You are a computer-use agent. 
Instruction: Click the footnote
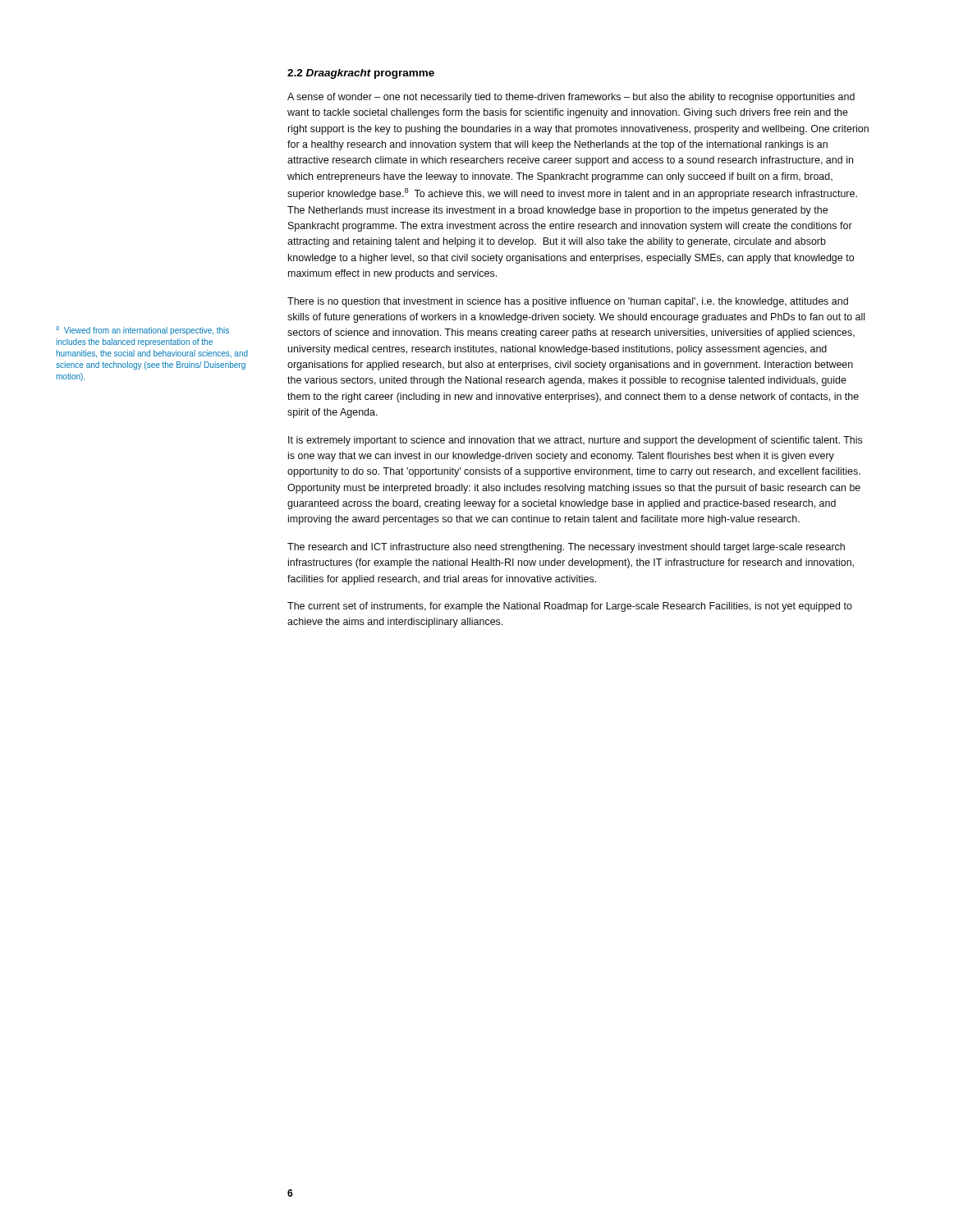point(152,353)
